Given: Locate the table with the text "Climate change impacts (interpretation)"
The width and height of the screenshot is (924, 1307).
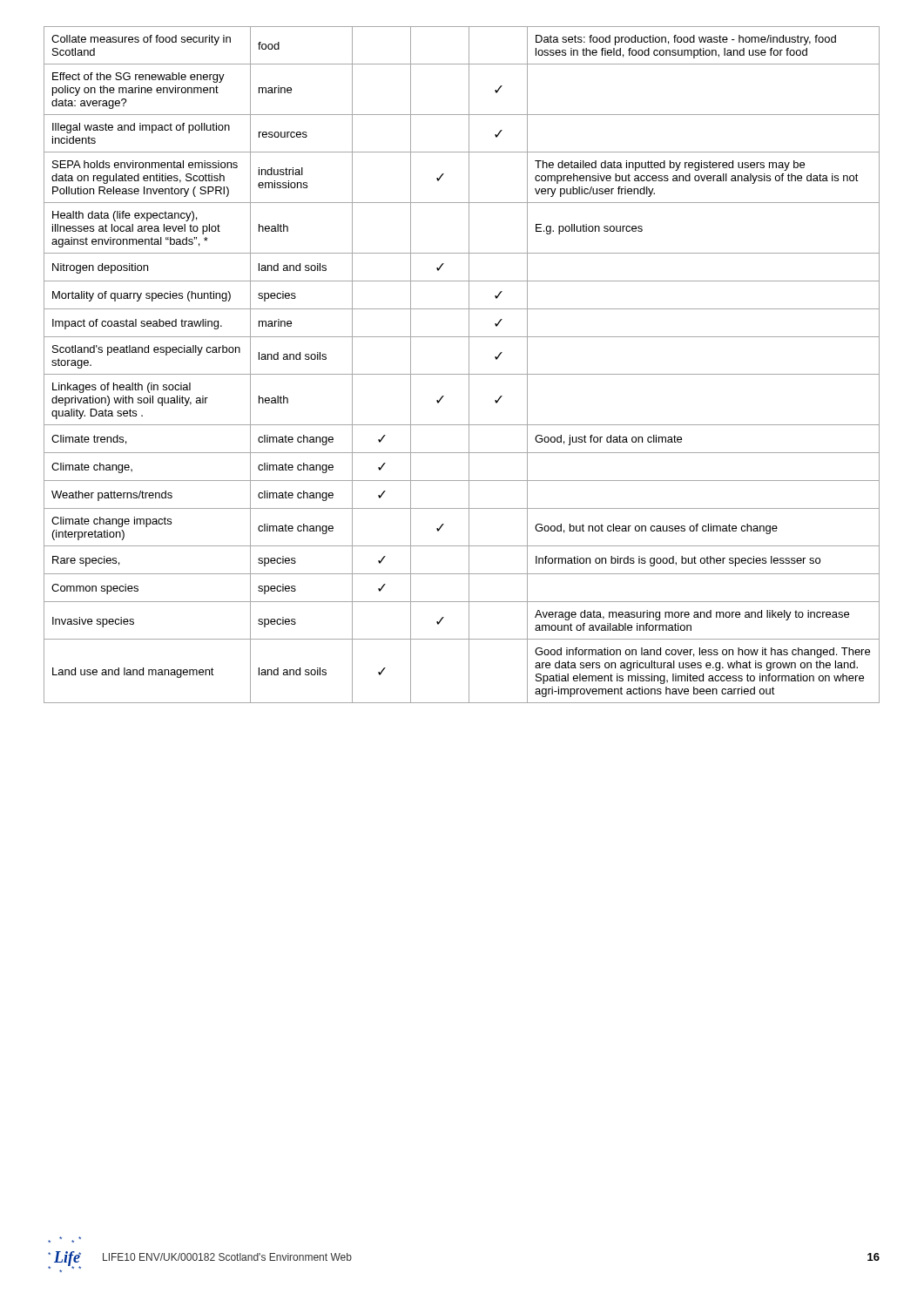Looking at the screenshot, I should 462,365.
